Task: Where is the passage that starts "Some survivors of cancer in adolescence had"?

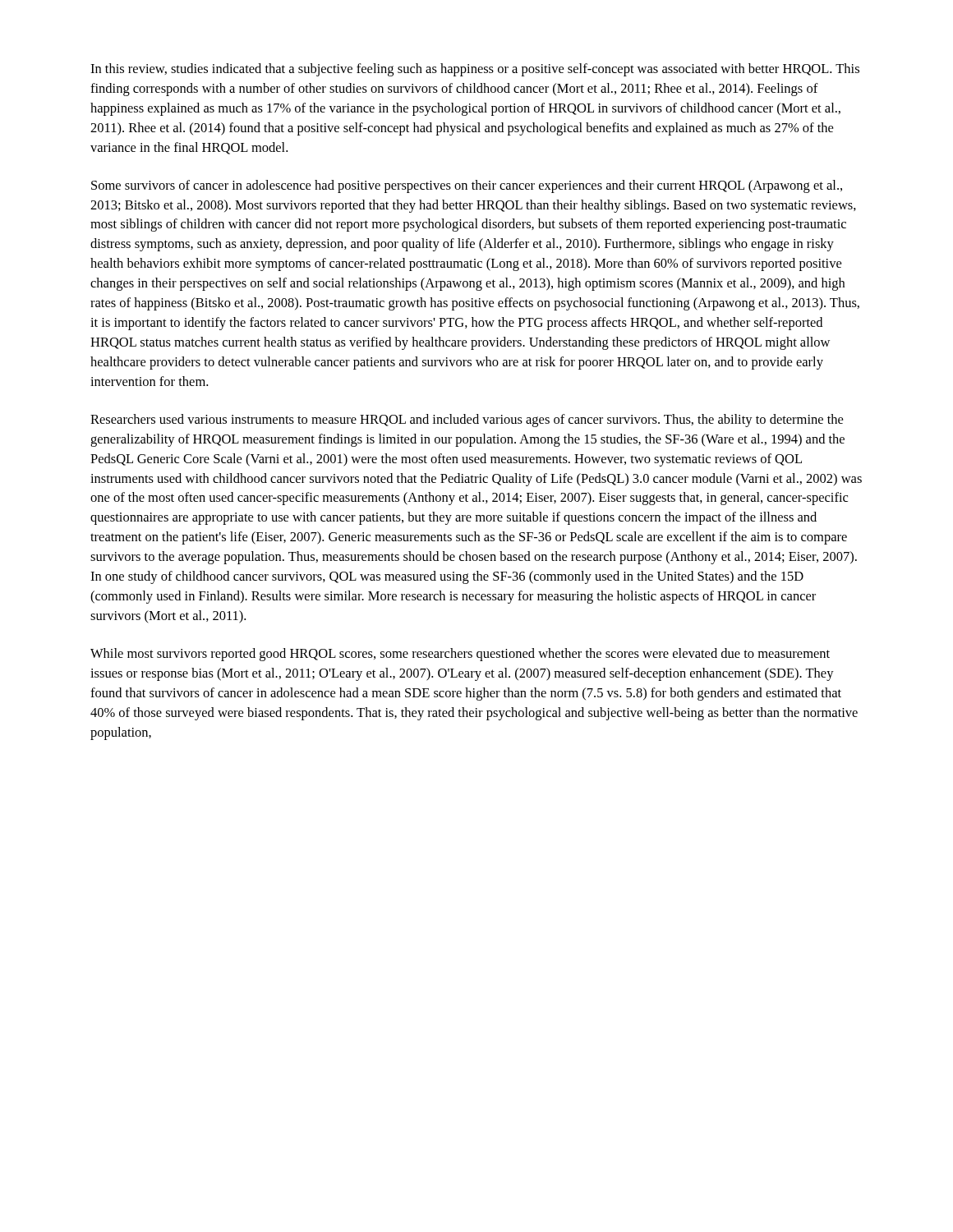Action: coord(475,283)
